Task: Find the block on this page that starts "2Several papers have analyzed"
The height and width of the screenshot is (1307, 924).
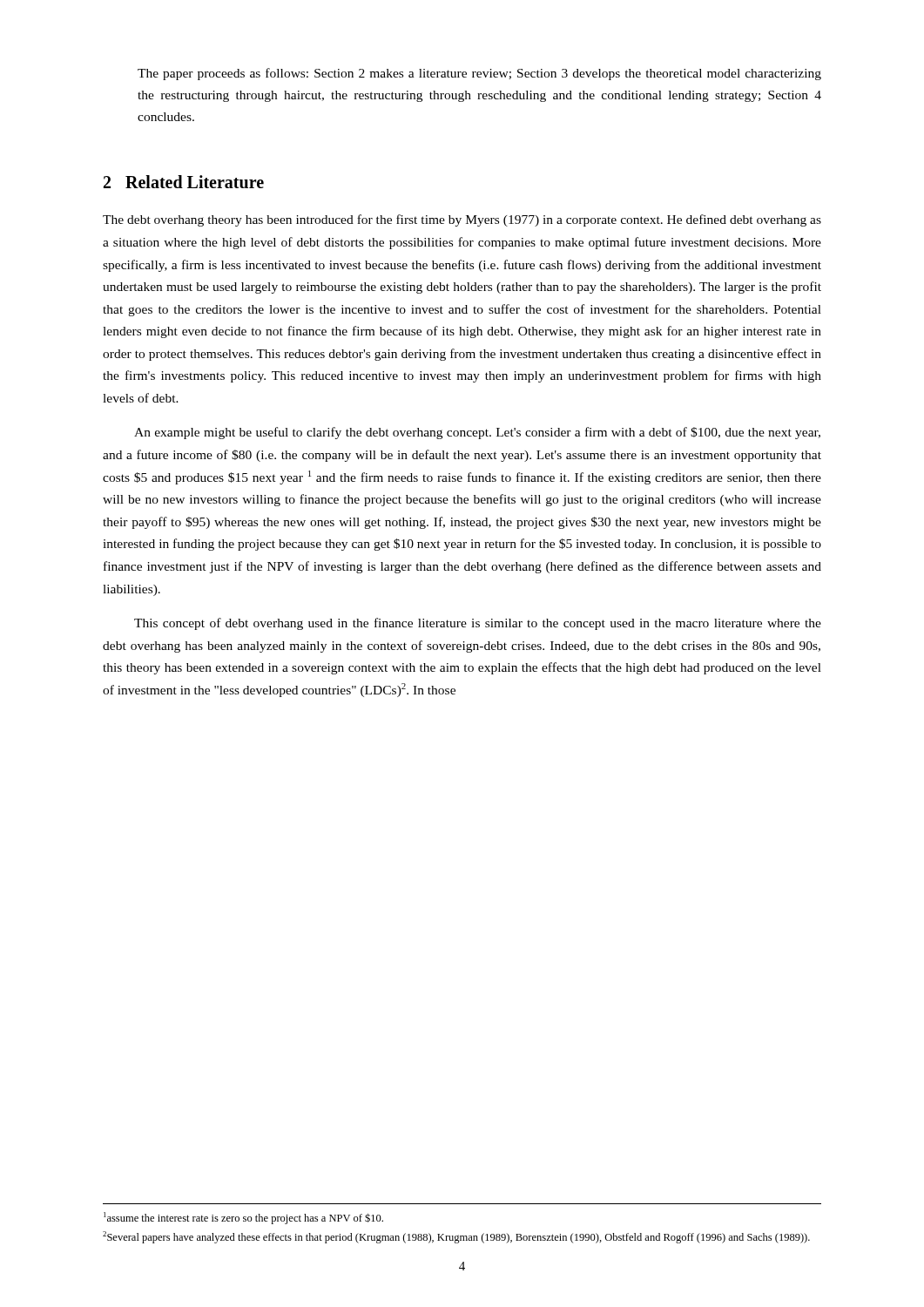Action: coord(457,1237)
